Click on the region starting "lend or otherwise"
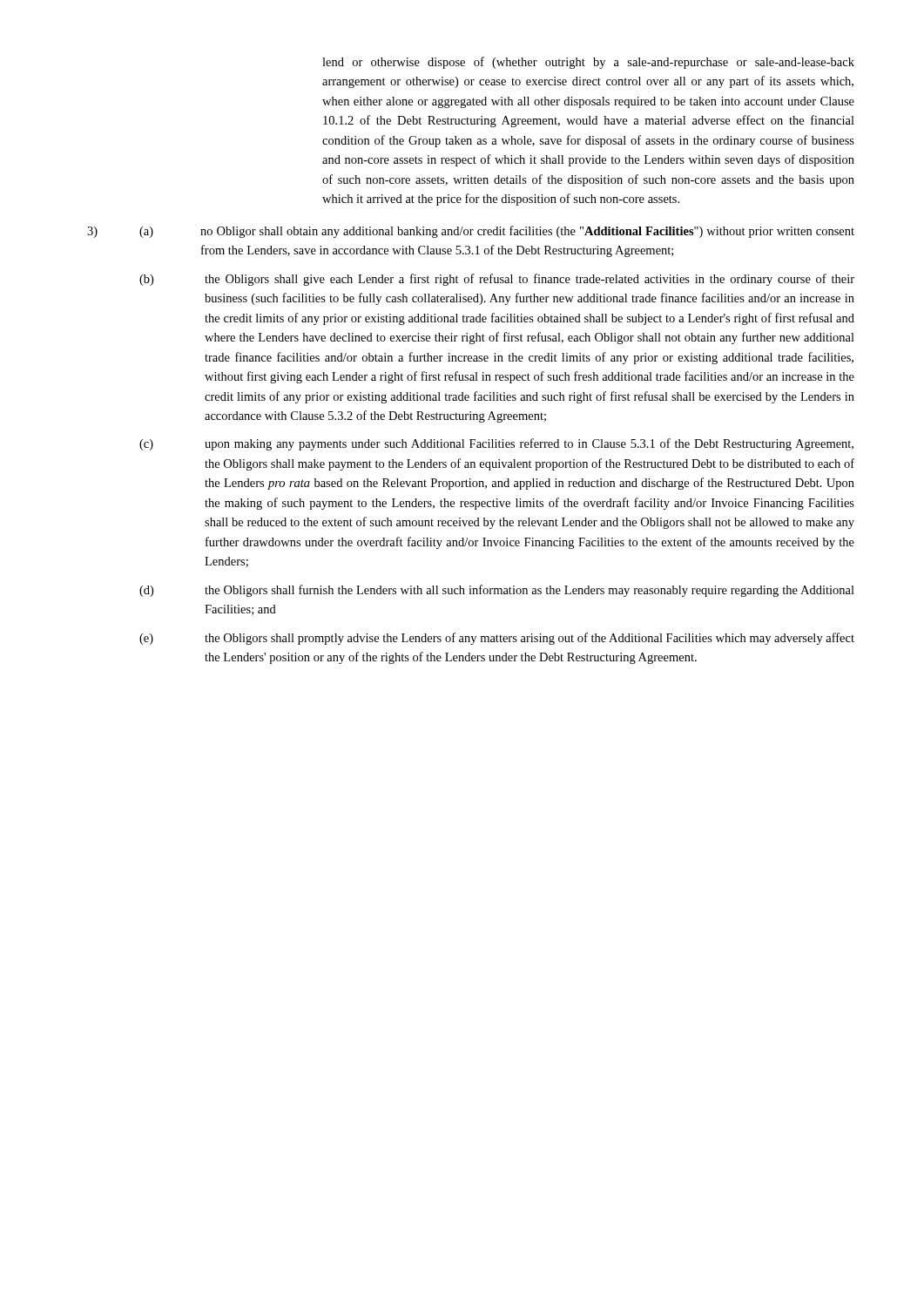 [x=588, y=130]
